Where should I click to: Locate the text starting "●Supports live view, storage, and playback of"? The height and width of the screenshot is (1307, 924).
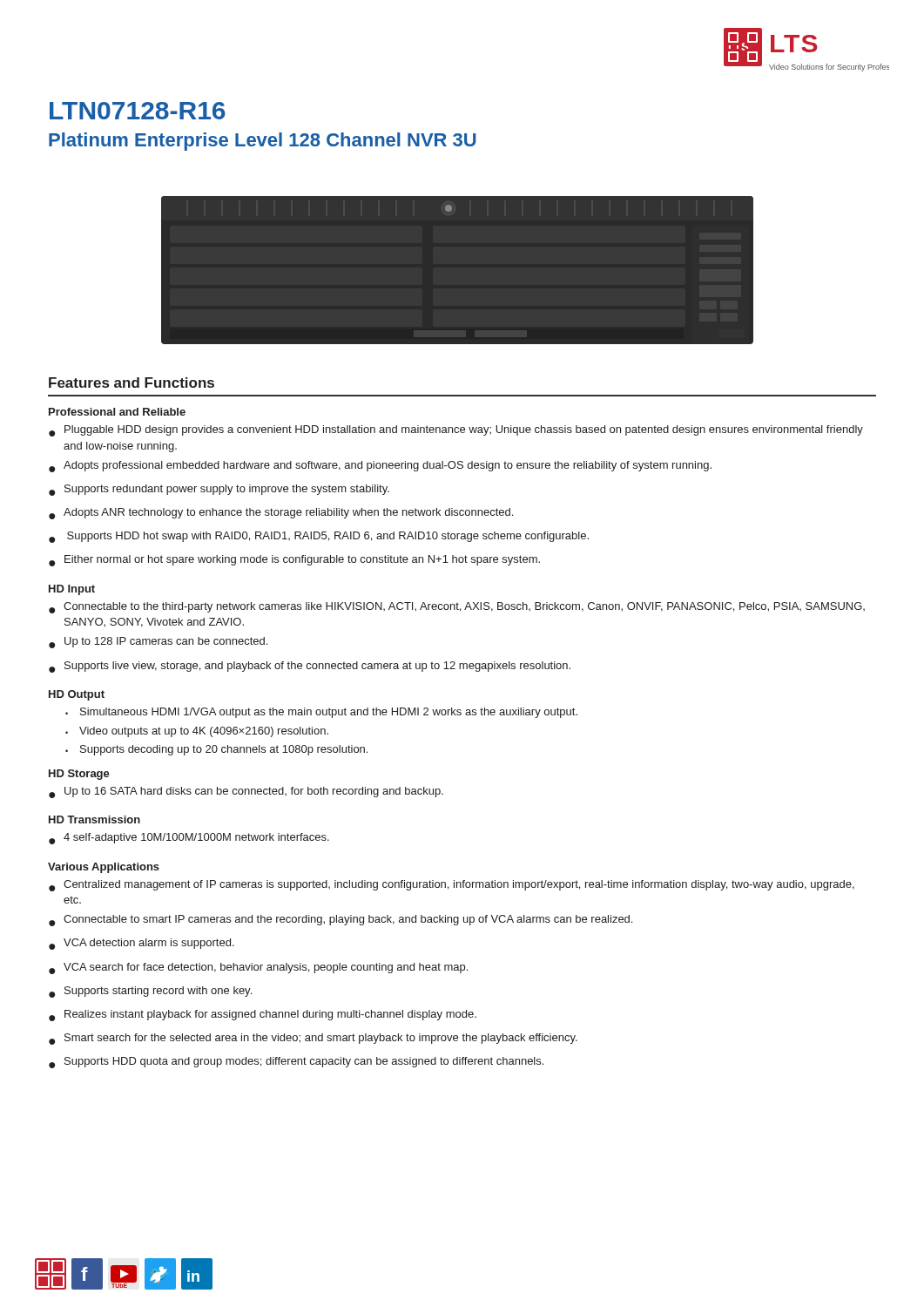click(x=310, y=668)
